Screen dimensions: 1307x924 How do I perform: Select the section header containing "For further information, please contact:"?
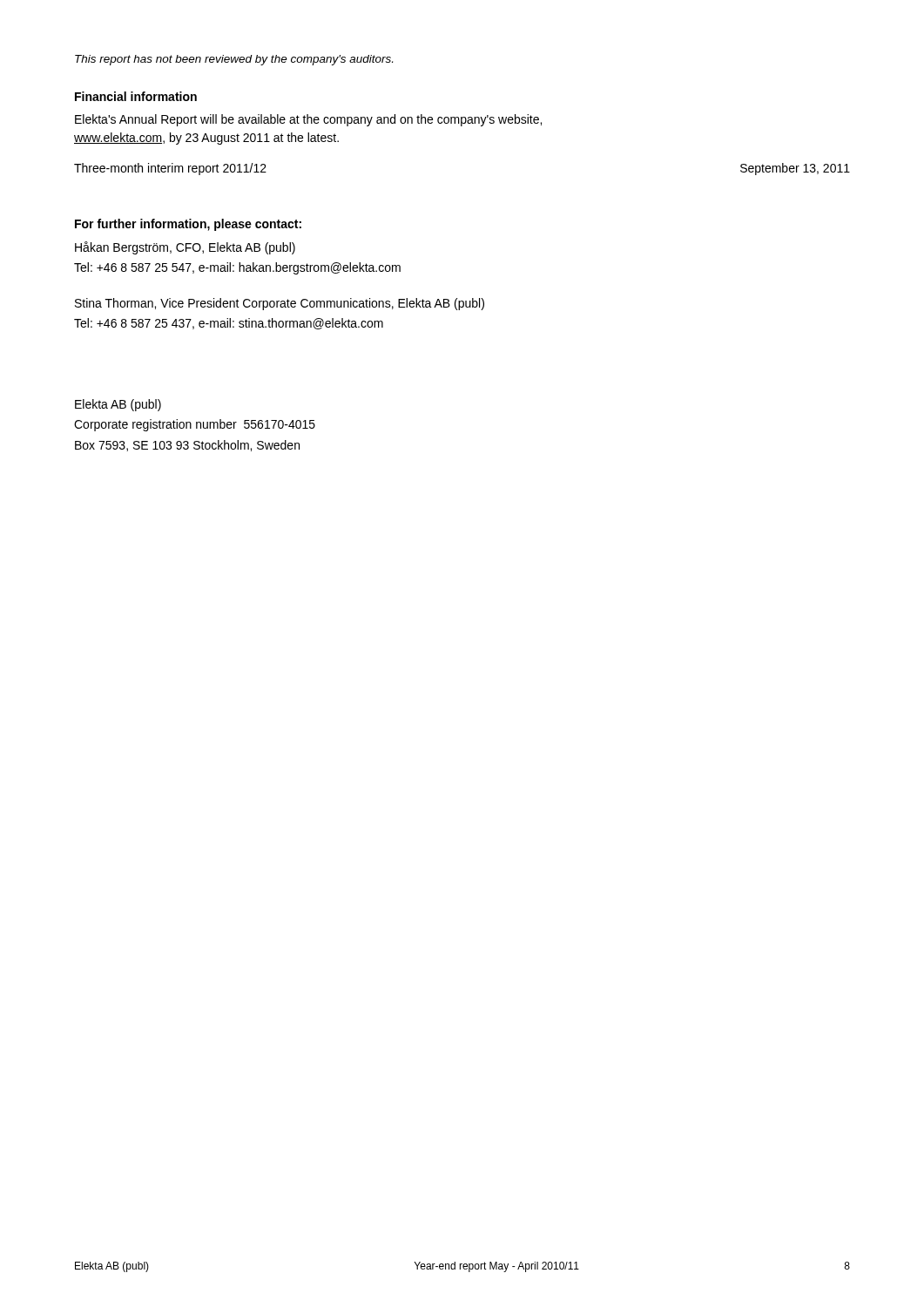pos(188,224)
